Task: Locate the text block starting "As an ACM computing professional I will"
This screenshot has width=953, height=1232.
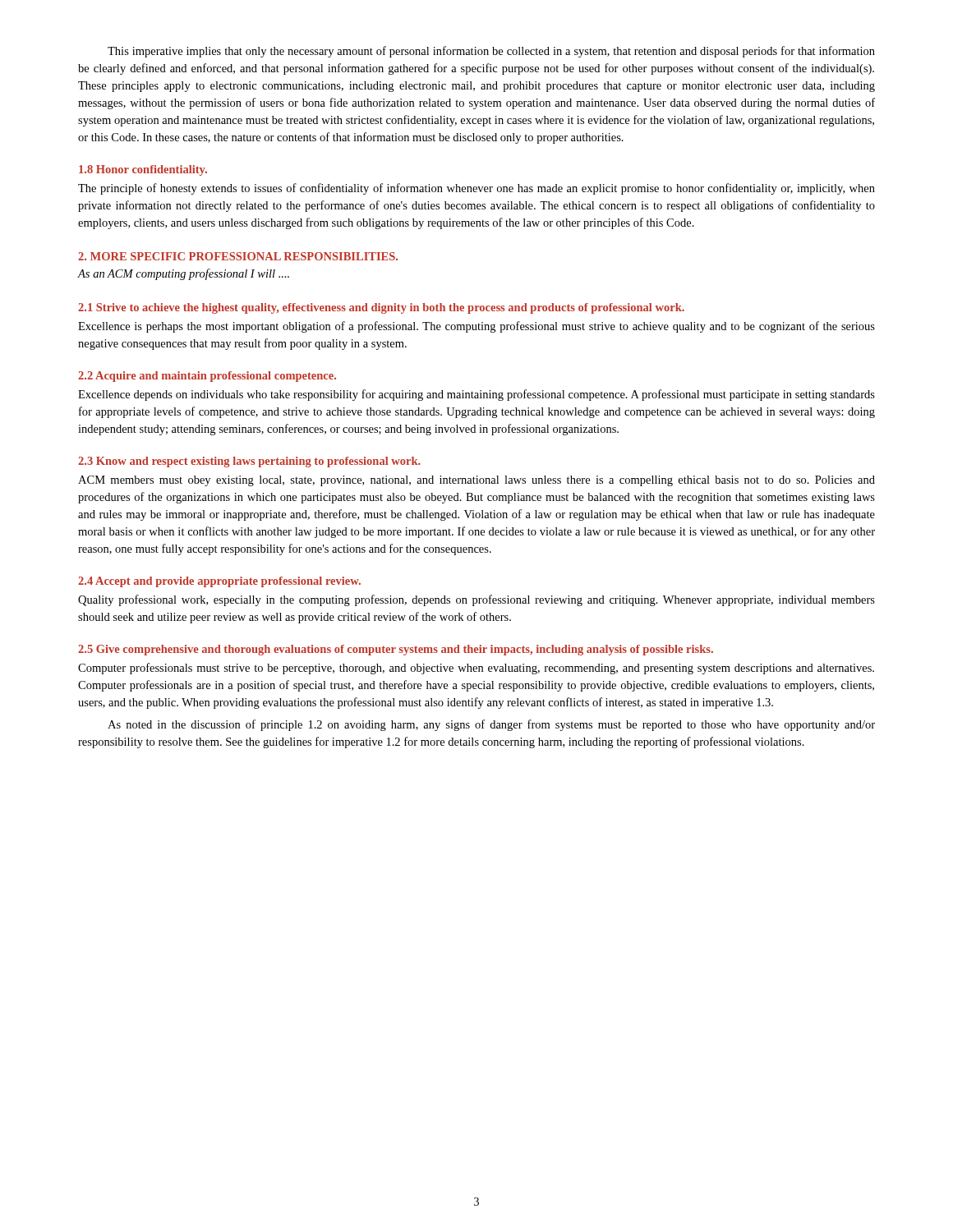Action: tap(184, 274)
